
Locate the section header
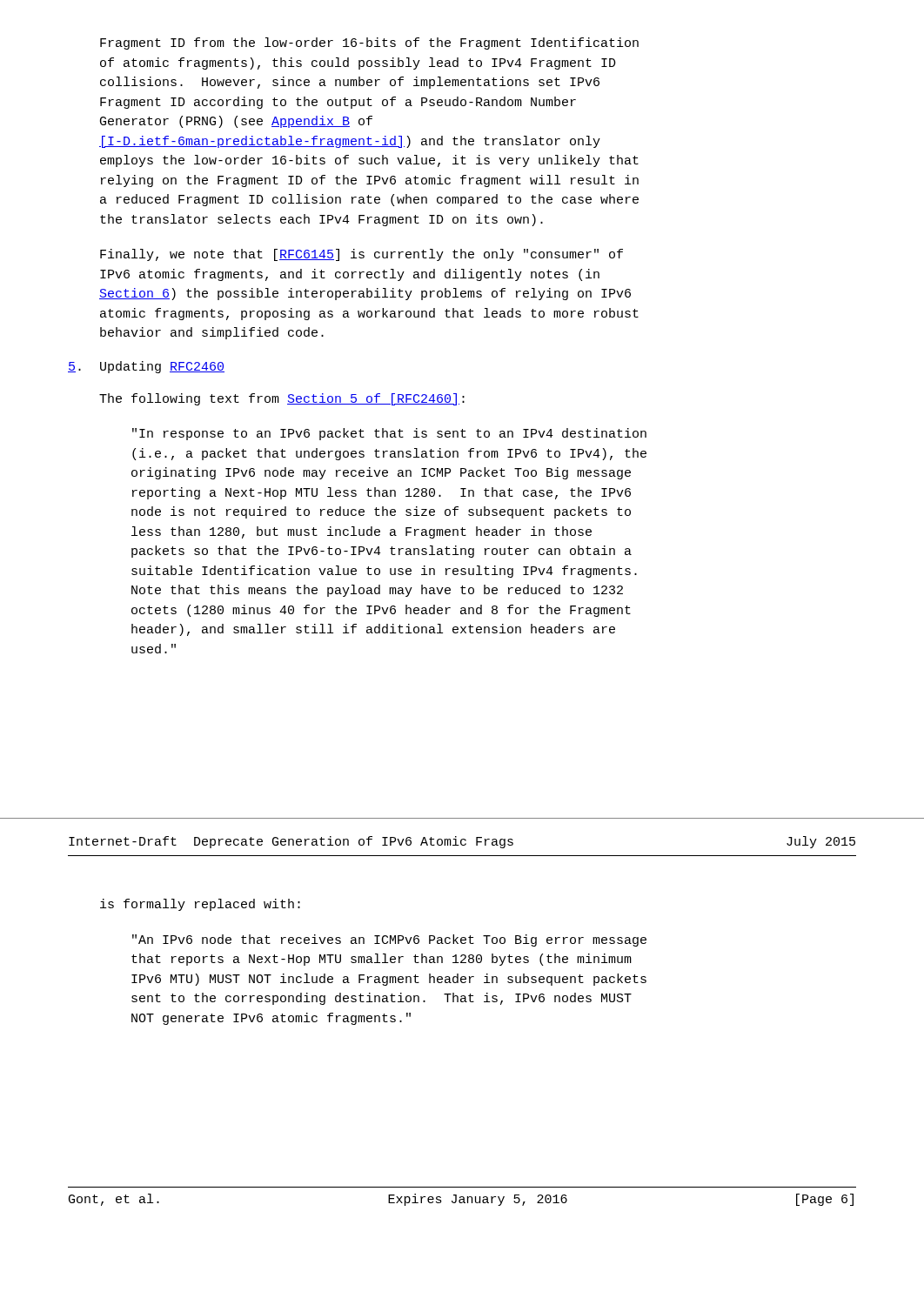146,367
